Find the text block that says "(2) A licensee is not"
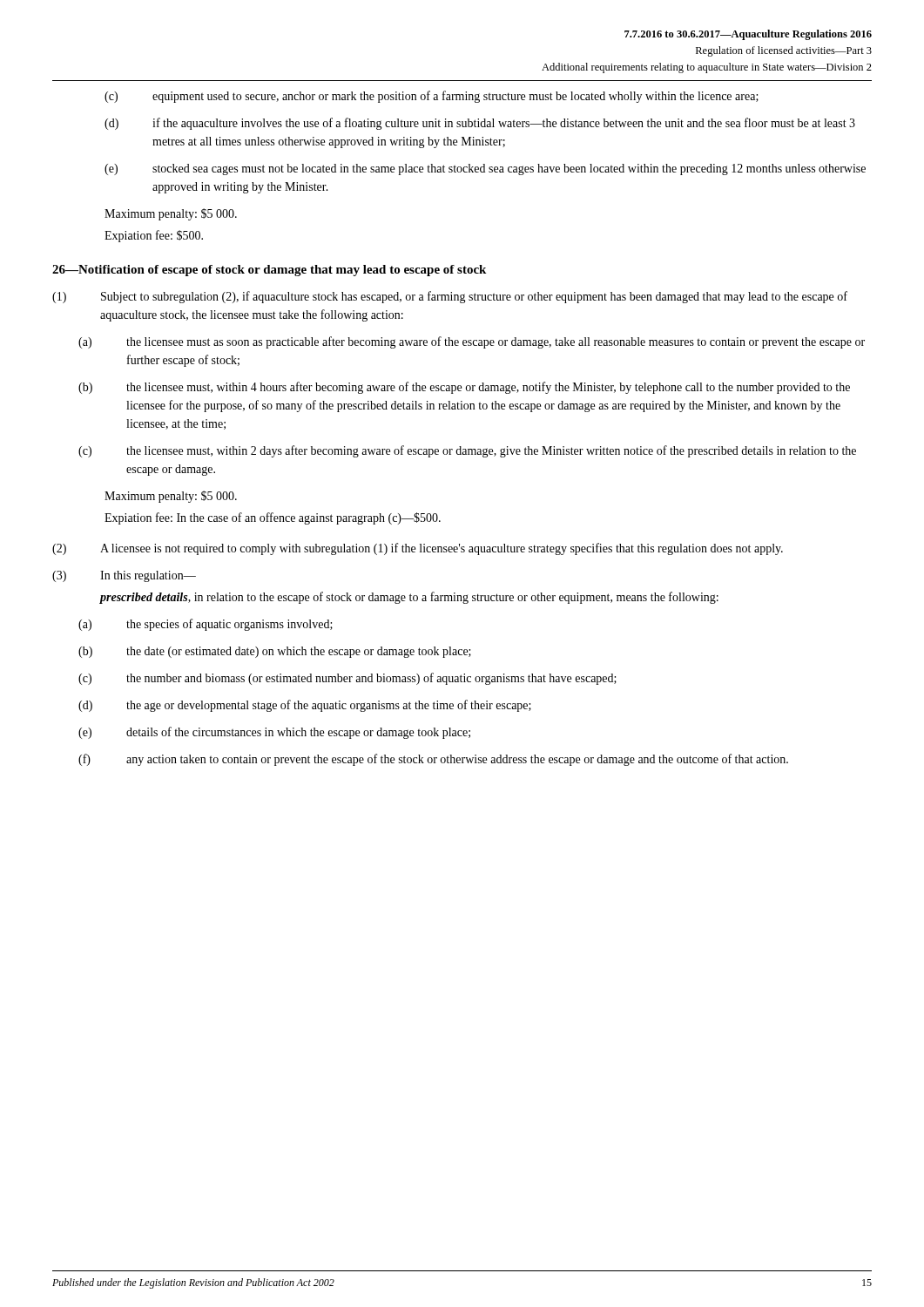 462,549
